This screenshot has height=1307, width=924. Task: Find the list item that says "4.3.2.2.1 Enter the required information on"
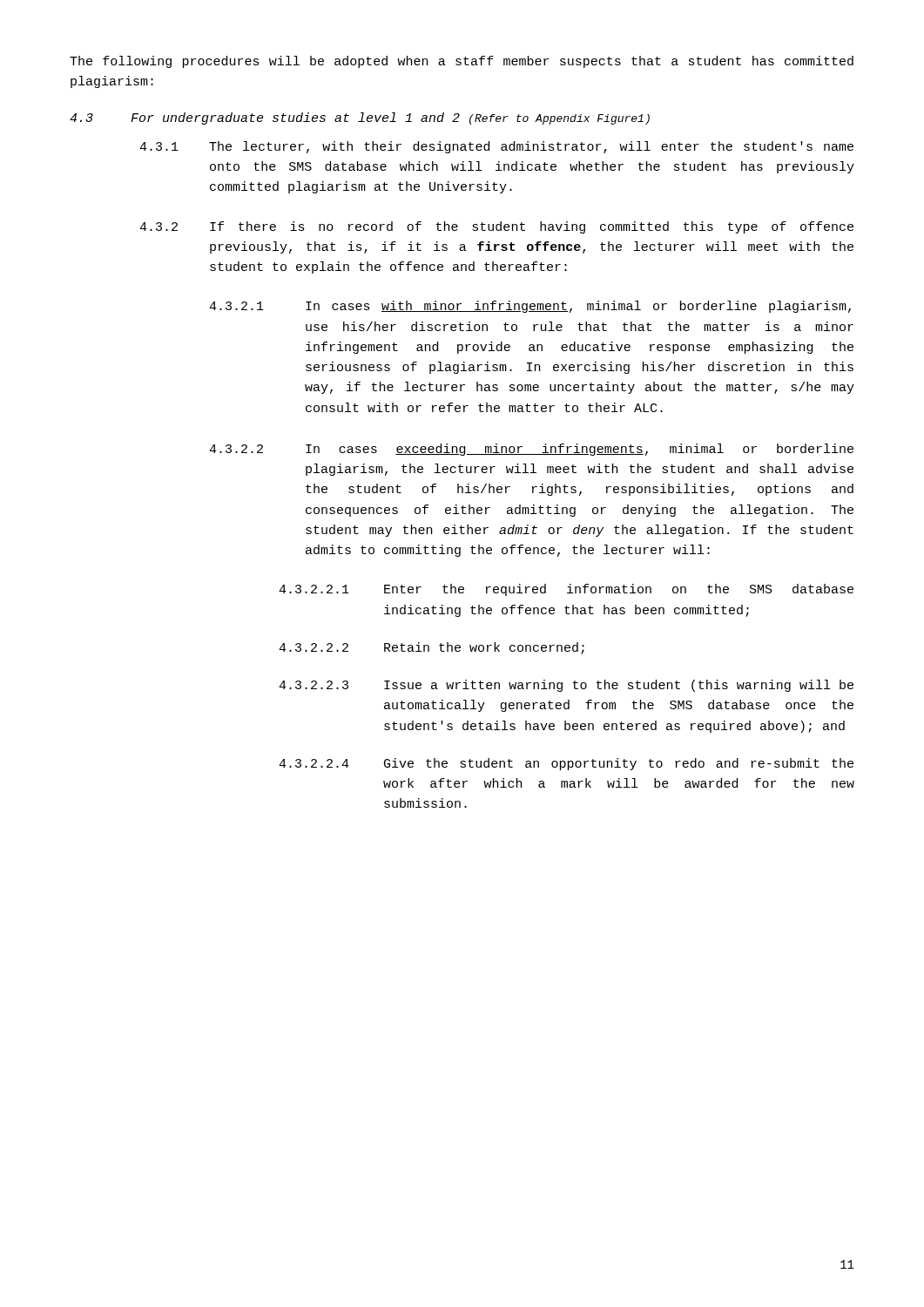(567, 601)
